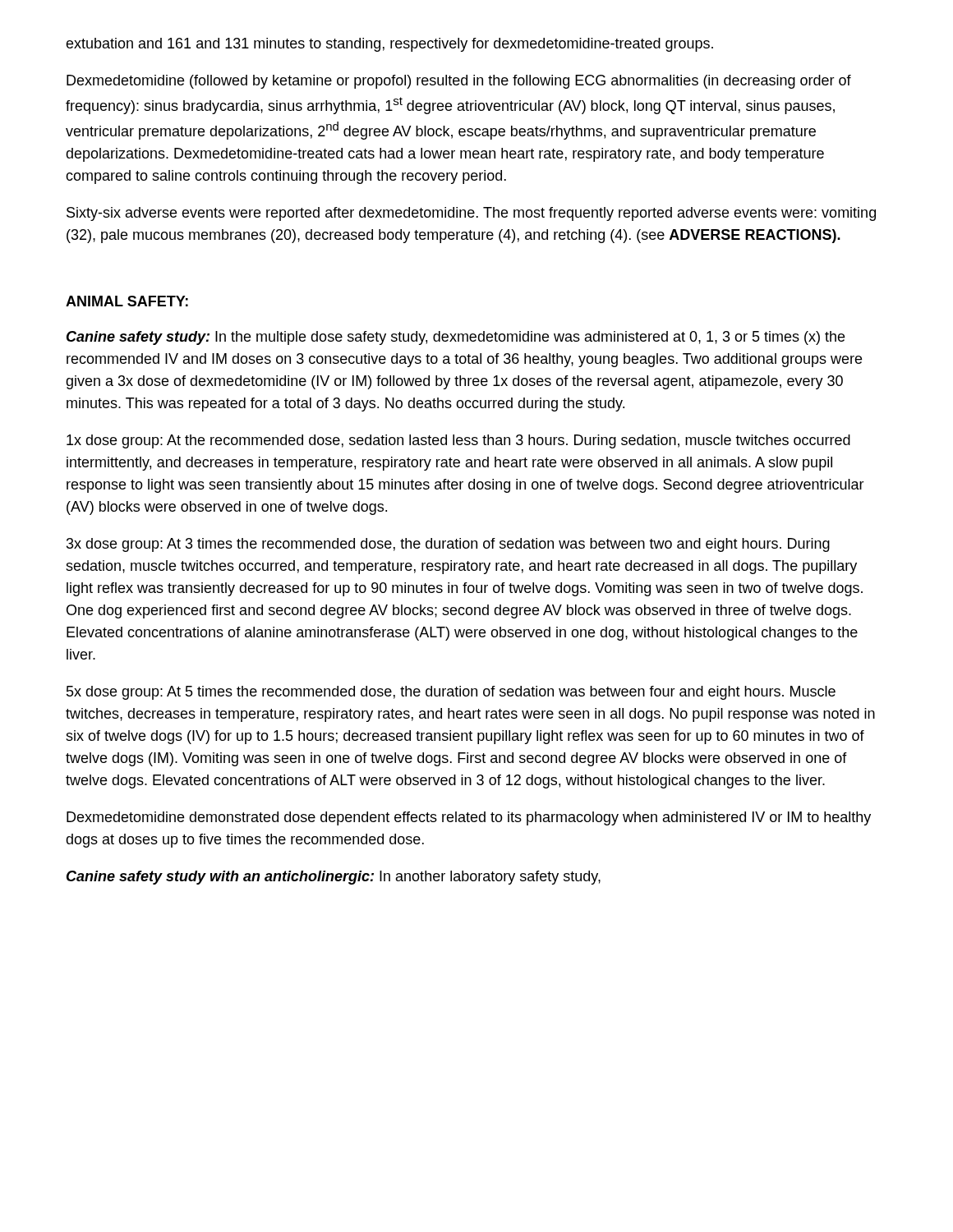Navigate to the element starting "ANIMAL SAFETY:"
This screenshot has height=1232, width=953.
[128, 301]
